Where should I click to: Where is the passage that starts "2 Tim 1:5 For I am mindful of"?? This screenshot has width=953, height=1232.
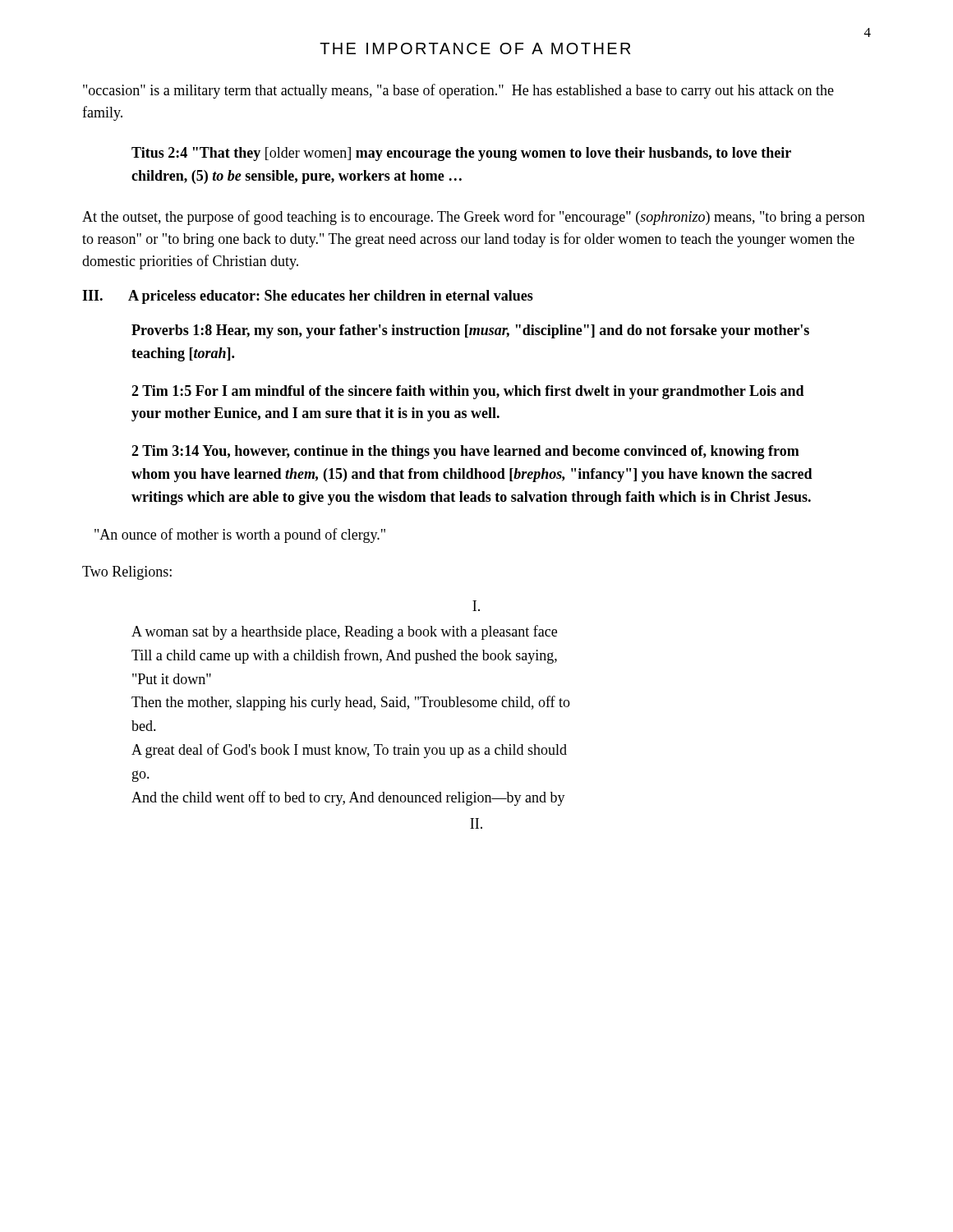(468, 402)
